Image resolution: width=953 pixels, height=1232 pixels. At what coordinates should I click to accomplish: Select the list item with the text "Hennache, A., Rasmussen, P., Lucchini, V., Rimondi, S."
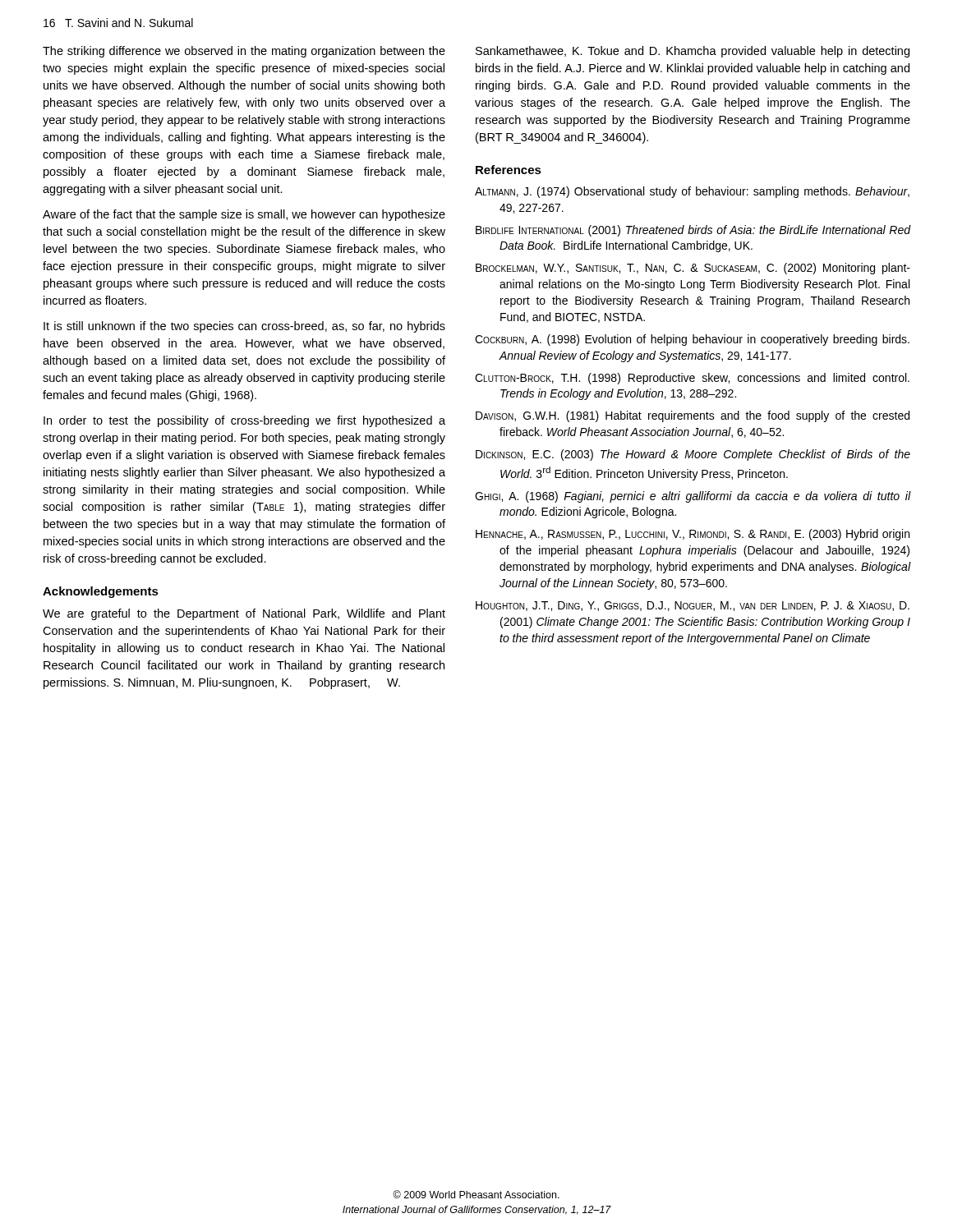pos(693,559)
